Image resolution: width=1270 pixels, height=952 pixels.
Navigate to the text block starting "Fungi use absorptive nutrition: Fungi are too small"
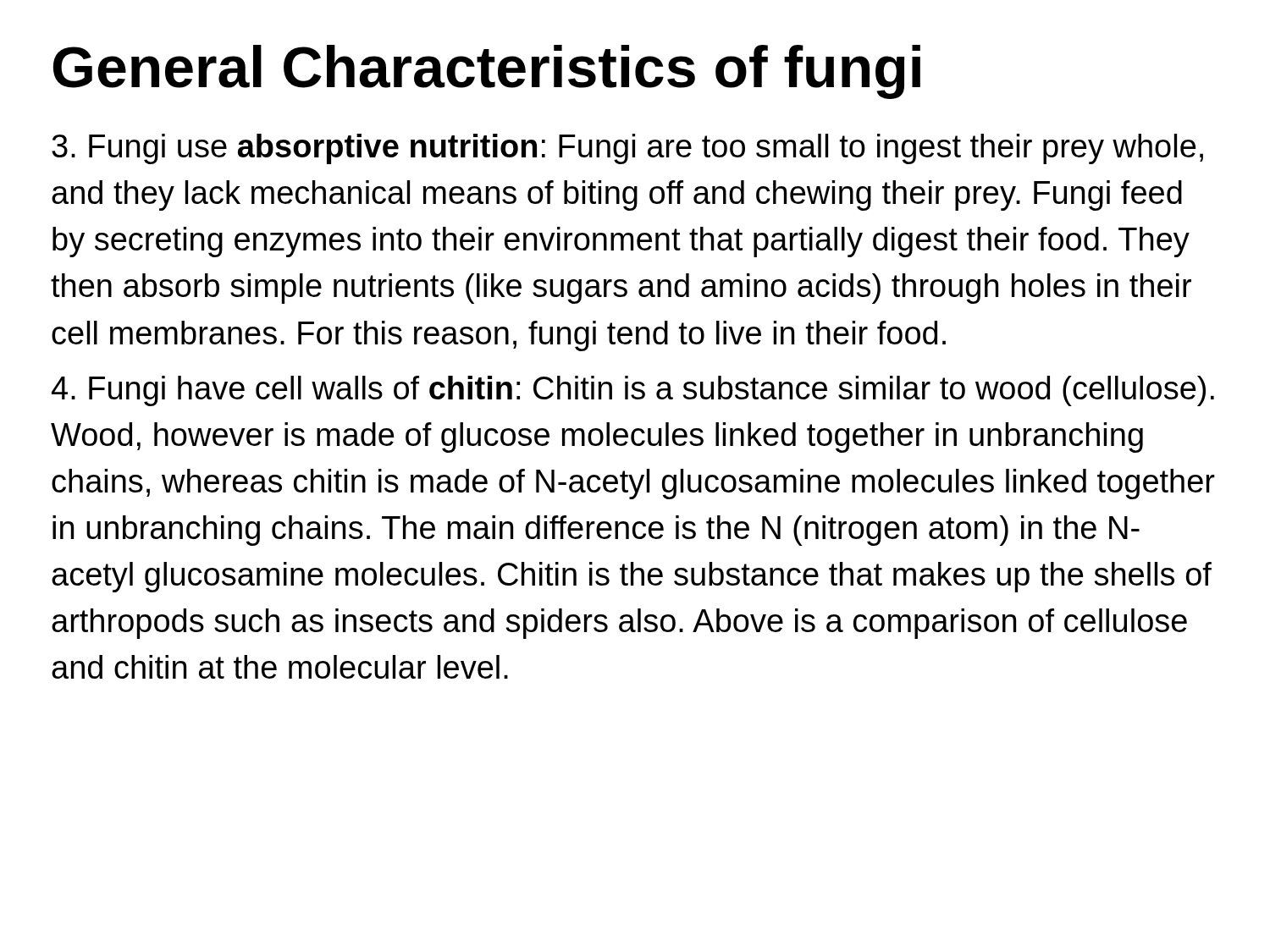(628, 240)
